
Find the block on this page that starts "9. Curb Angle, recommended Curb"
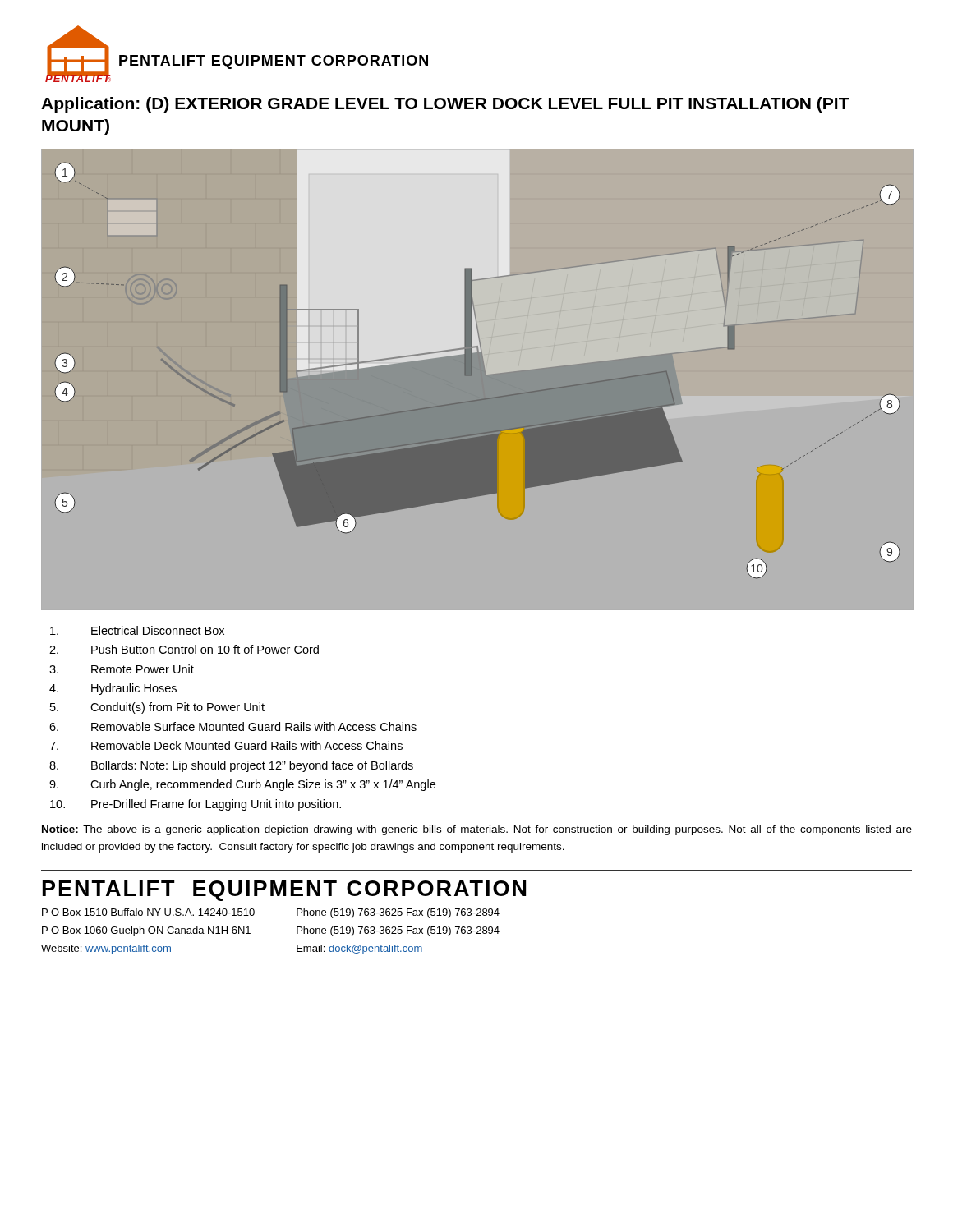(242, 785)
